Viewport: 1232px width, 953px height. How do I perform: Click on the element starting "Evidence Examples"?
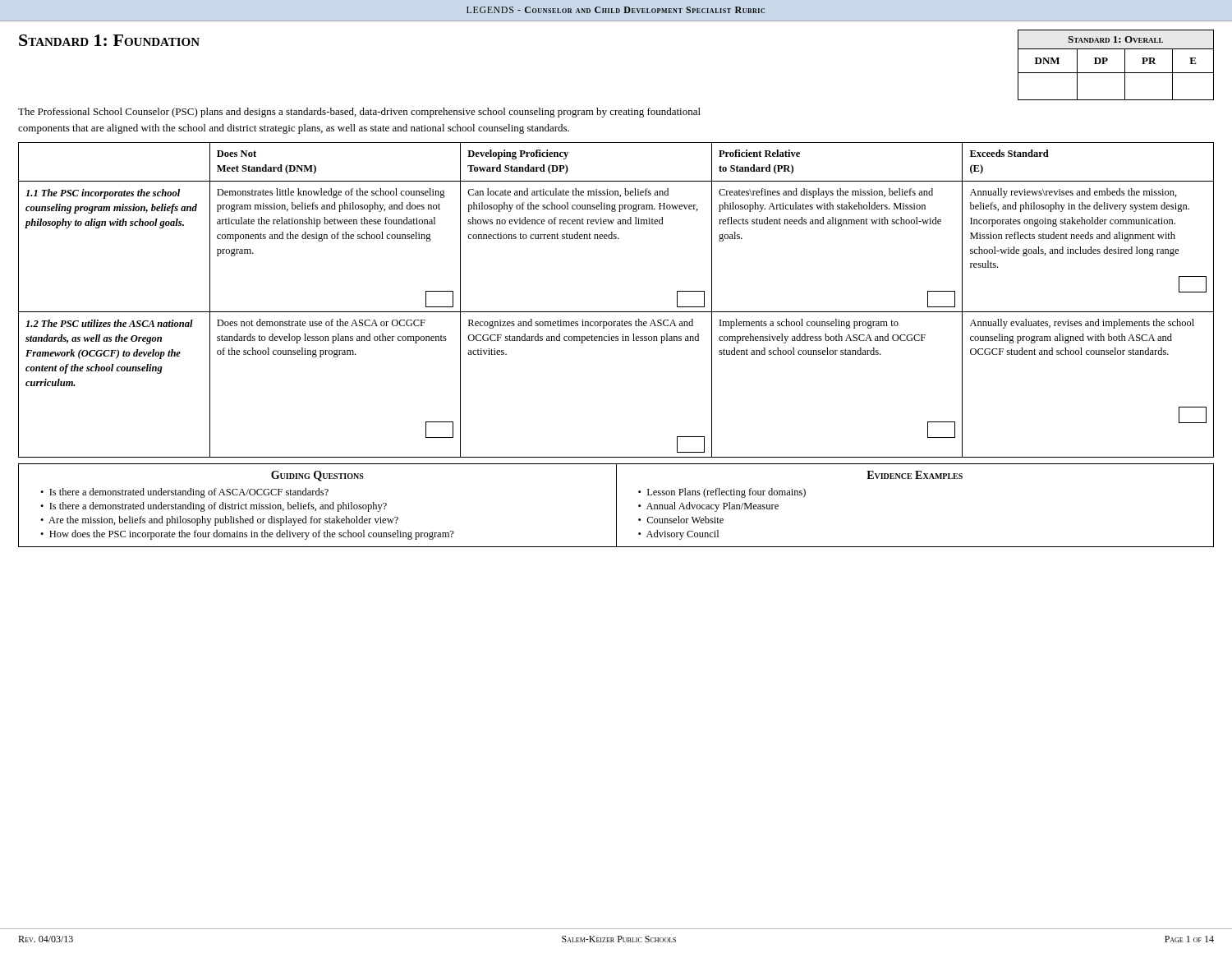(915, 475)
